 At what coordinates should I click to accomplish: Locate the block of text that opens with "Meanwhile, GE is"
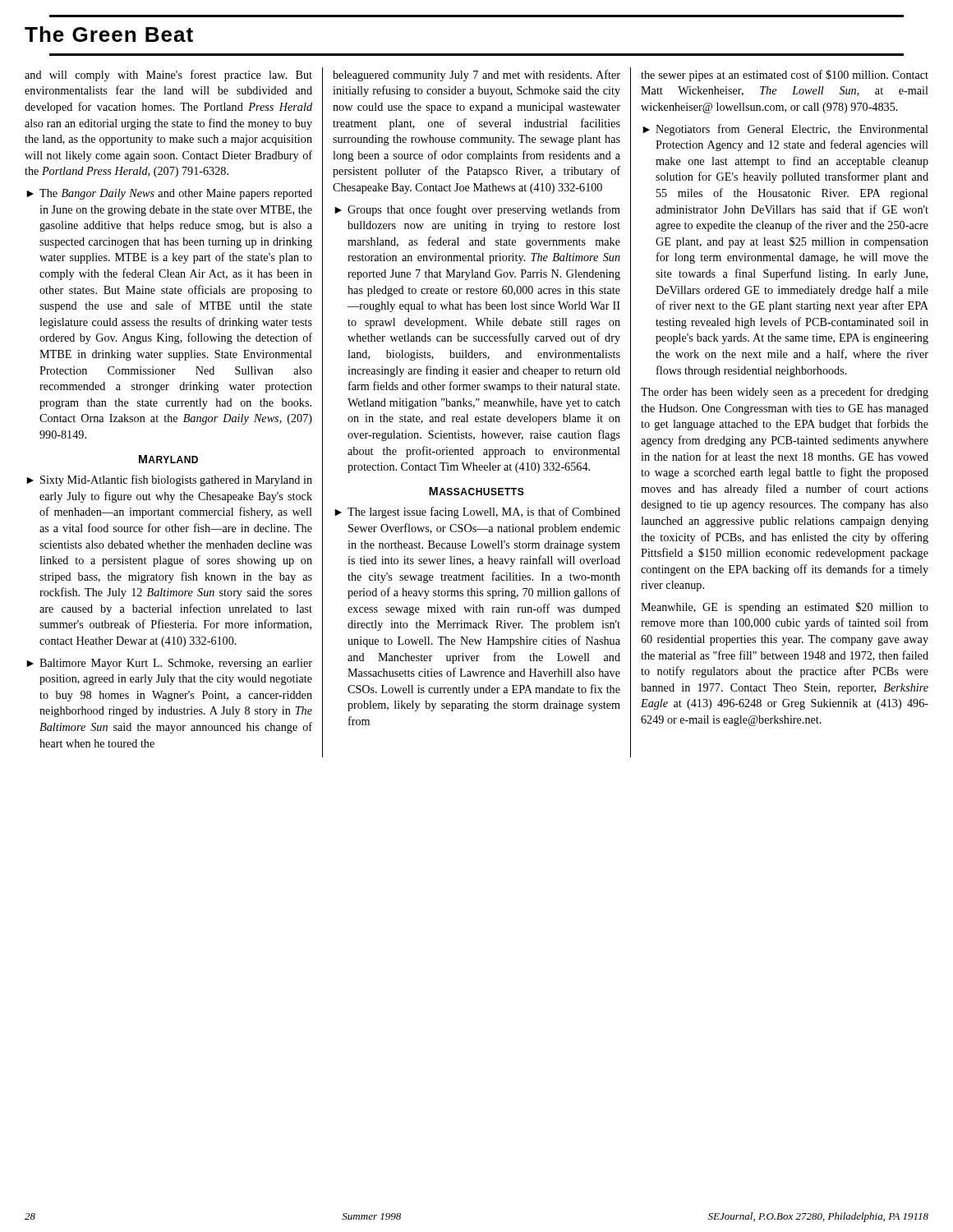point(785,663)
